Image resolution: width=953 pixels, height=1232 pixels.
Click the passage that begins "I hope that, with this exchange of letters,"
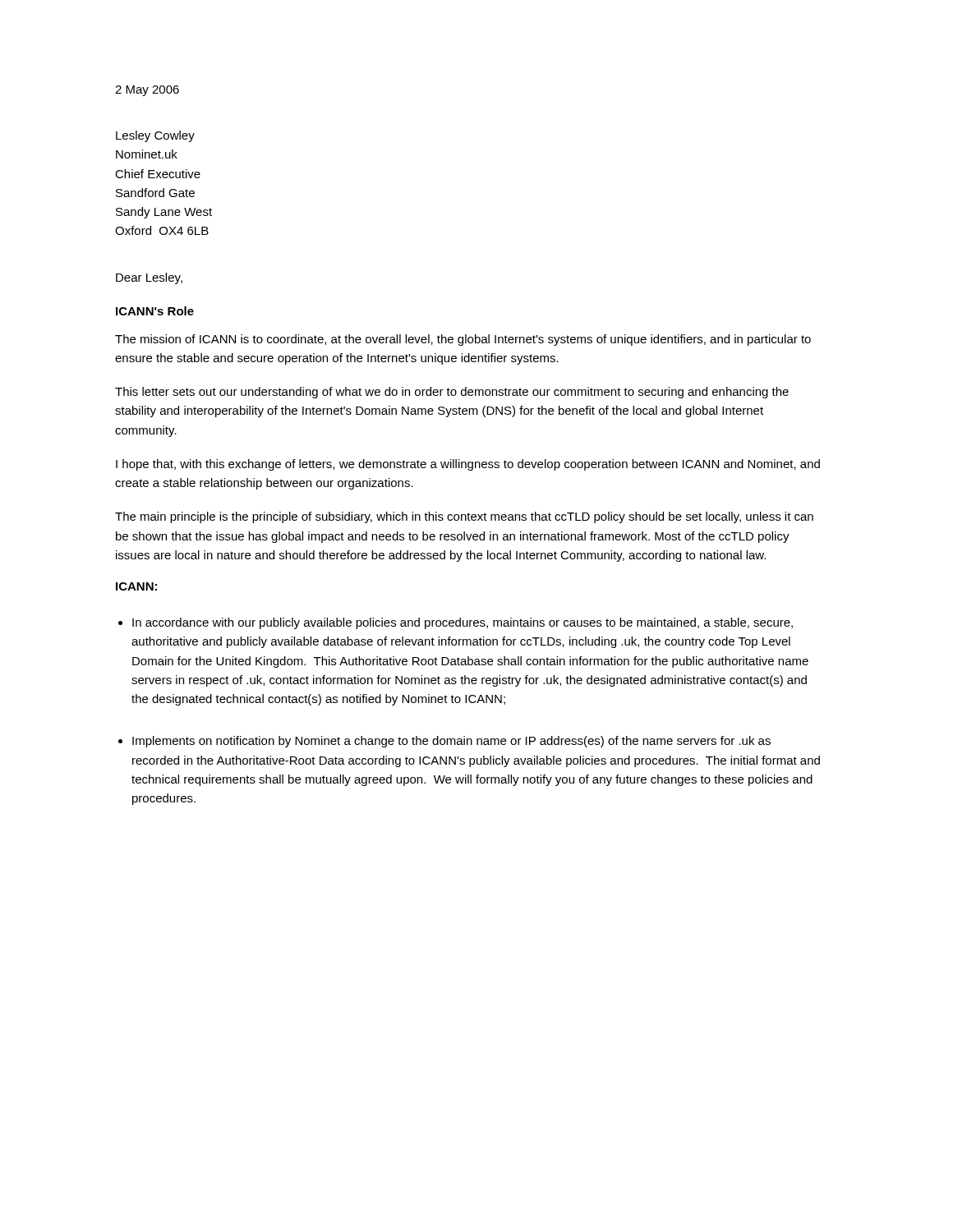468,473
